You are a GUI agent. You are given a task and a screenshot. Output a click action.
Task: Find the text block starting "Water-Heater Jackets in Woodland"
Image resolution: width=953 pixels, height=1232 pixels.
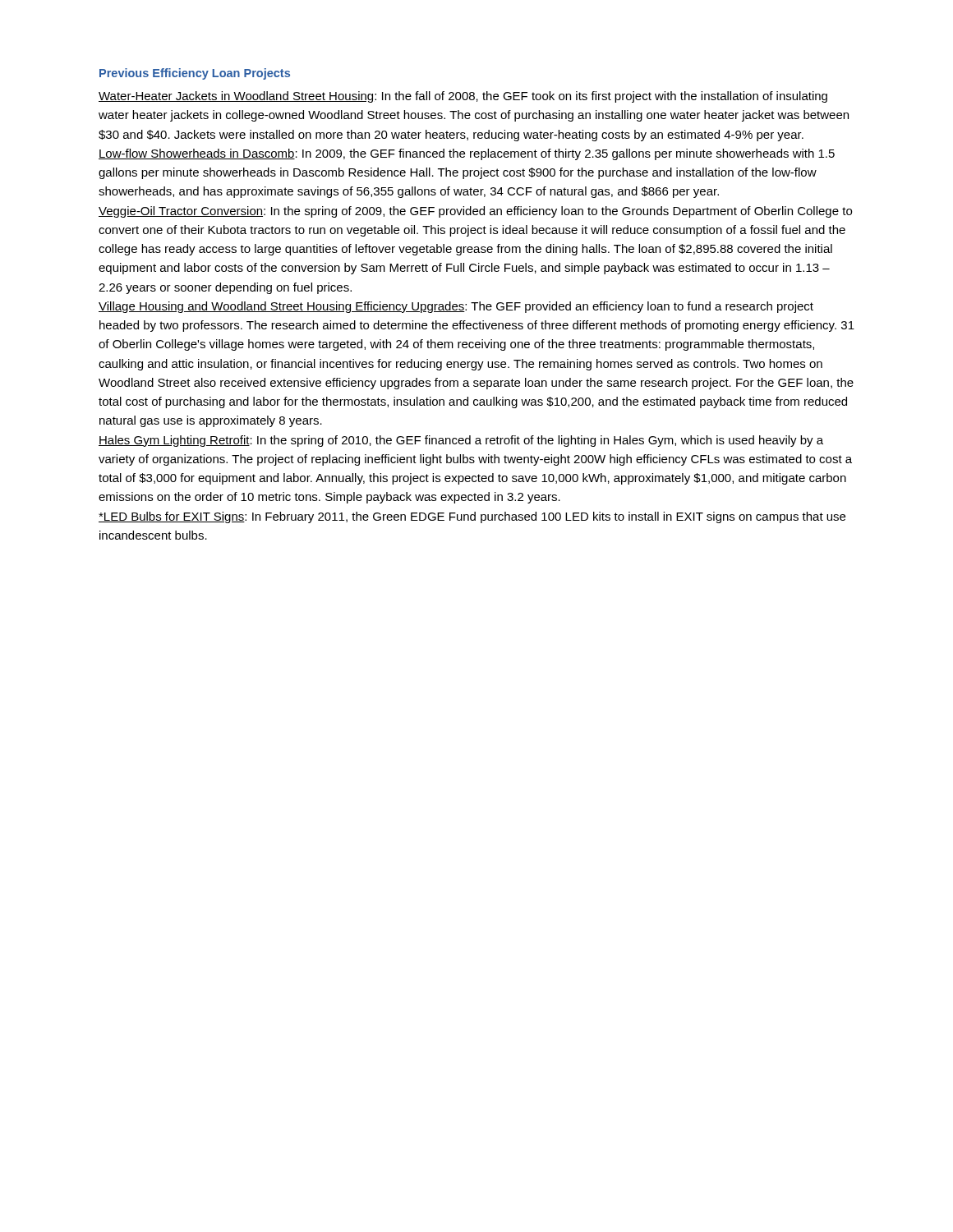pos(474,115)
